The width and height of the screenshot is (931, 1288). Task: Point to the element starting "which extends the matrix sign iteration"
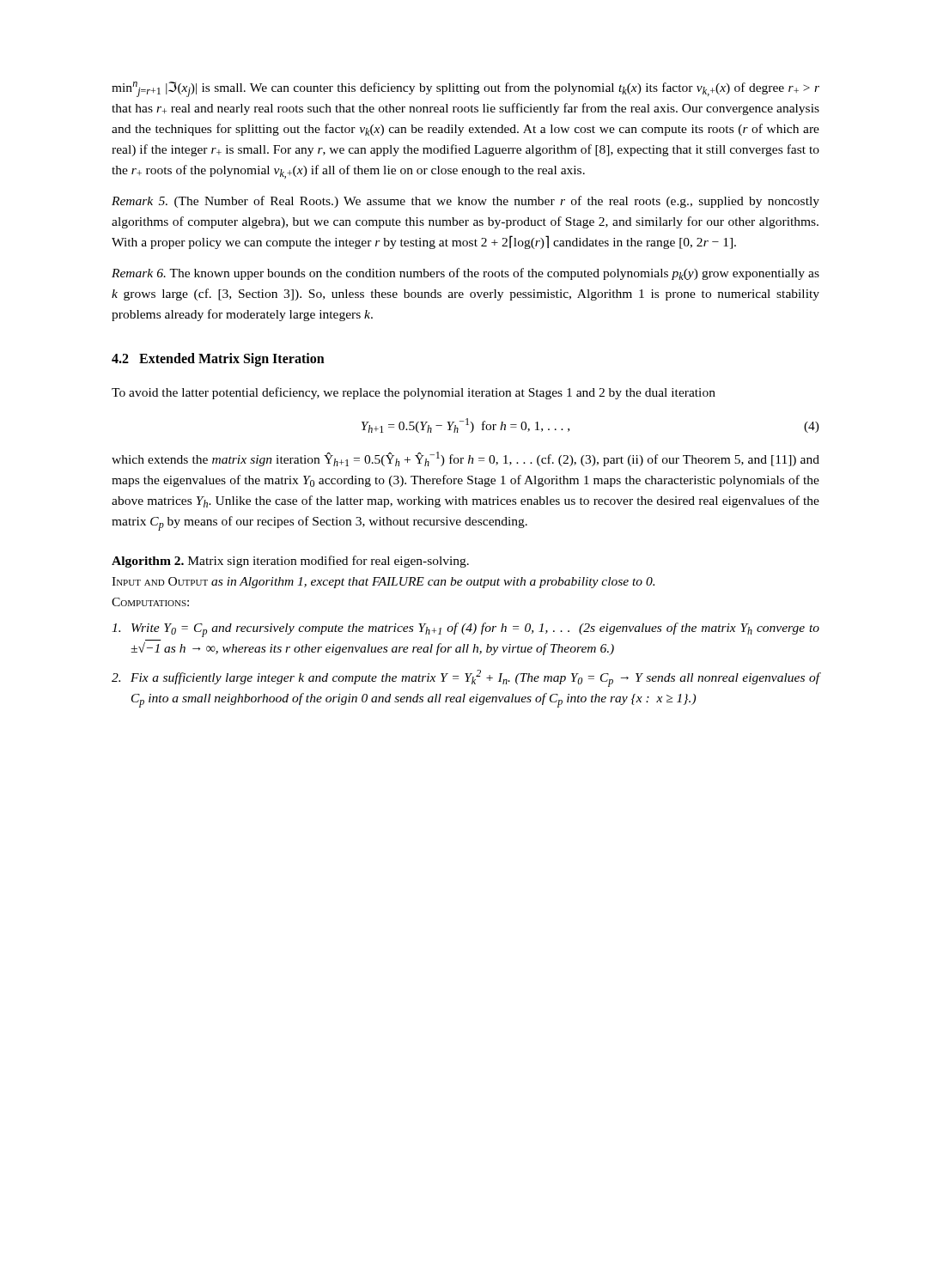click(x=466, y=490)
